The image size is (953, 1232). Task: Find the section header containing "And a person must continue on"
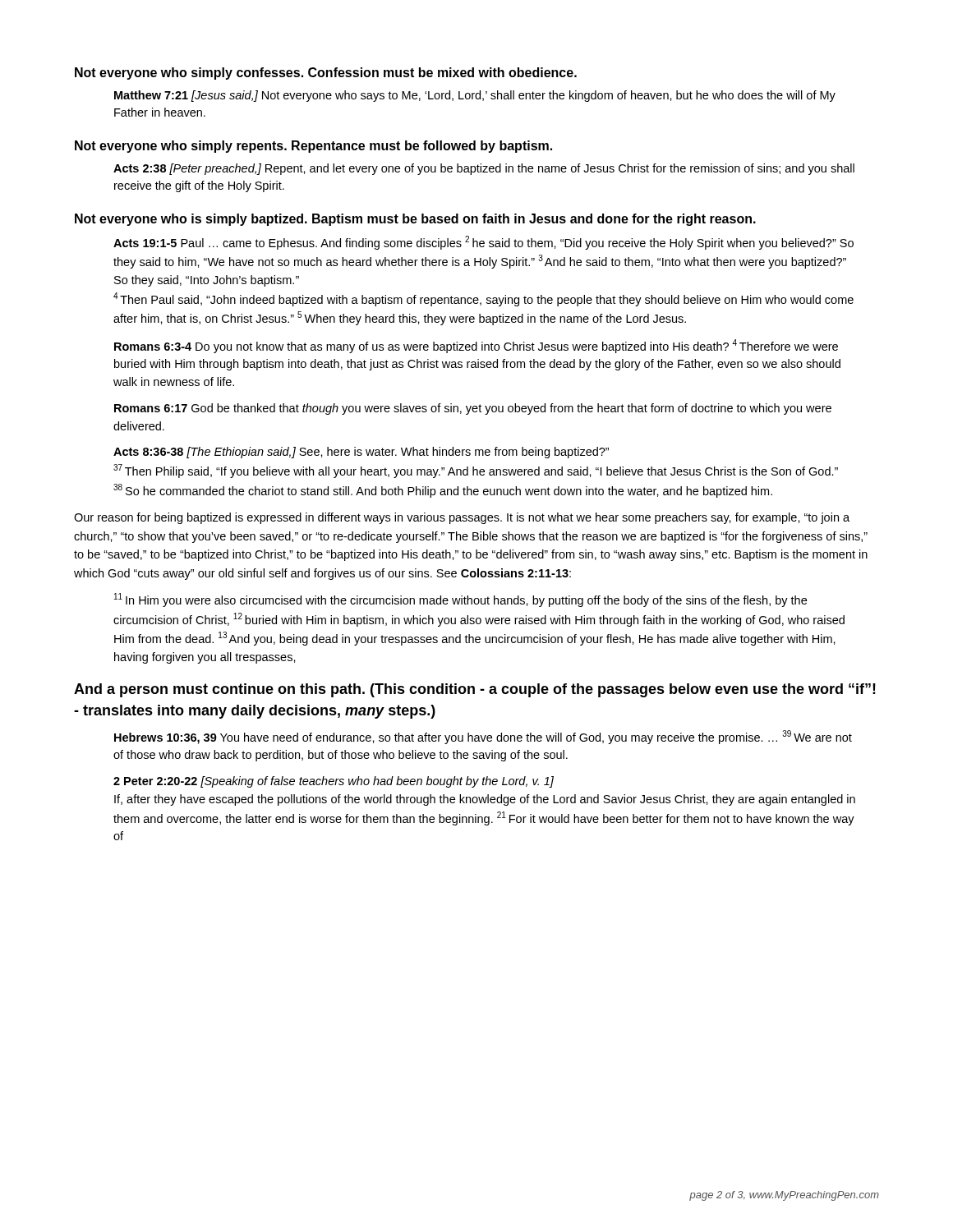coord(475,700)
